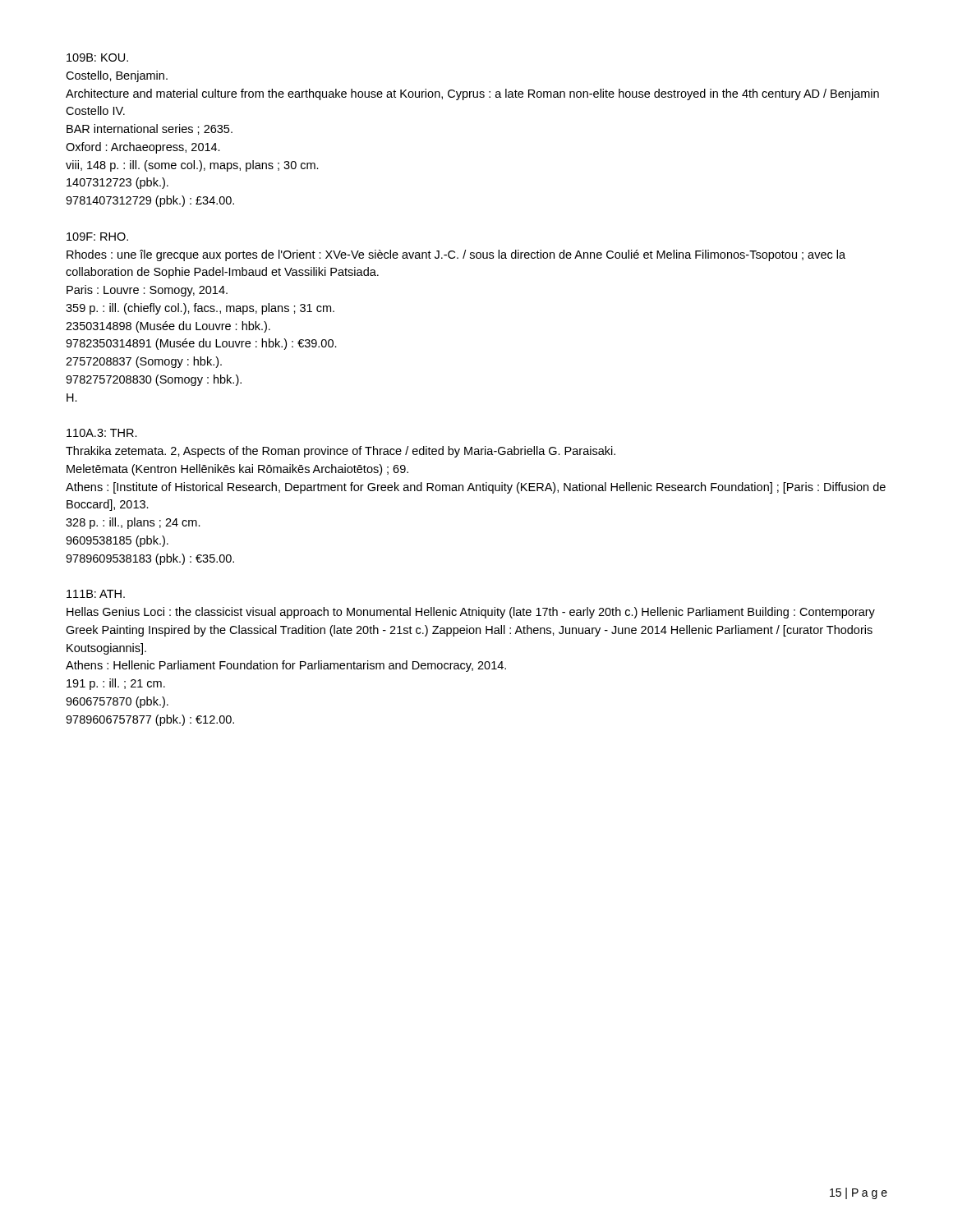Viewport: 953px width, 1232px height.
Task: Select the text block that reads "111B: ATH. Hellas Genius Loci"
Action: 476,657
